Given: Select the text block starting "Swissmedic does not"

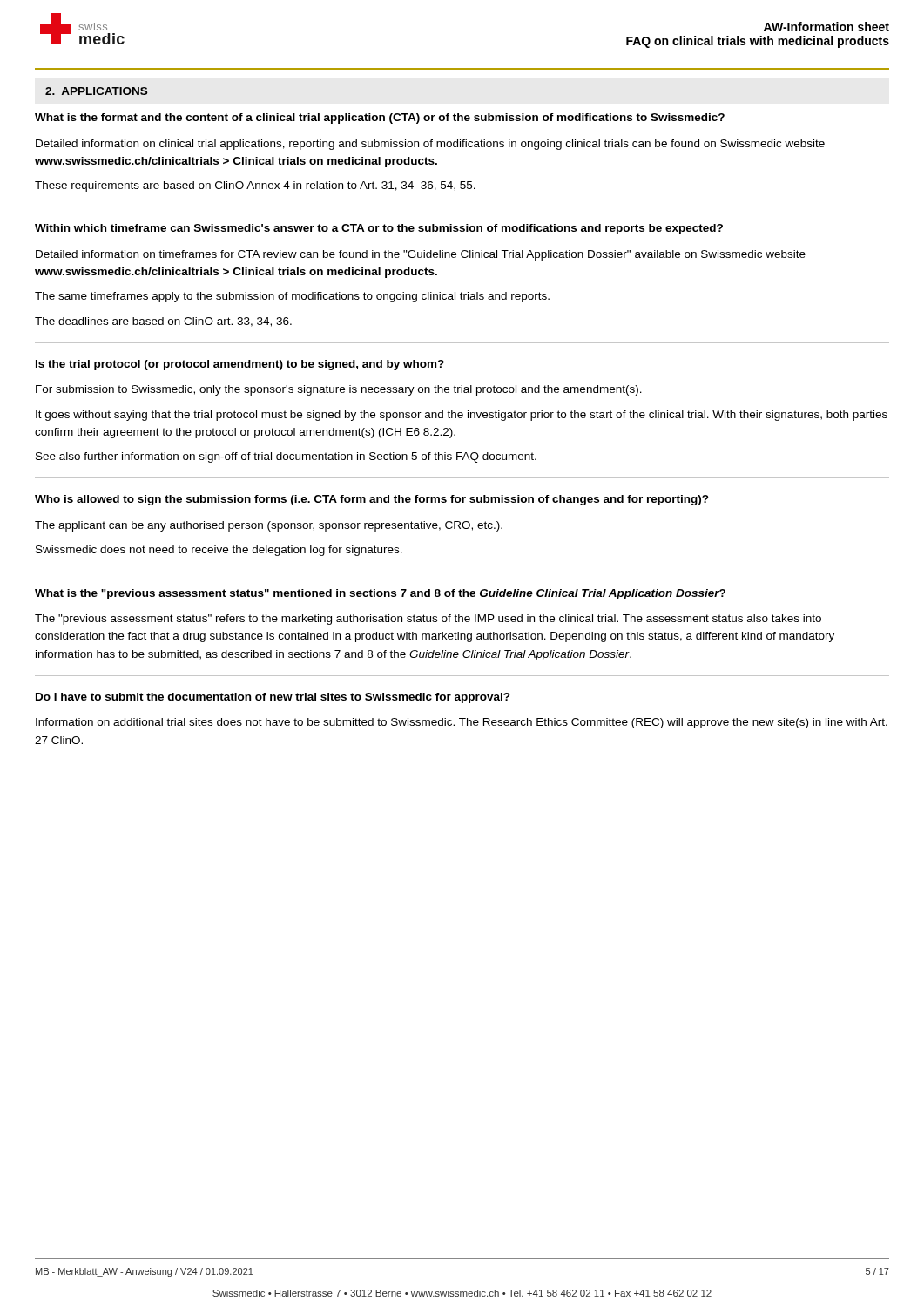Looking at the screenshot, I should tap(219, 550).
